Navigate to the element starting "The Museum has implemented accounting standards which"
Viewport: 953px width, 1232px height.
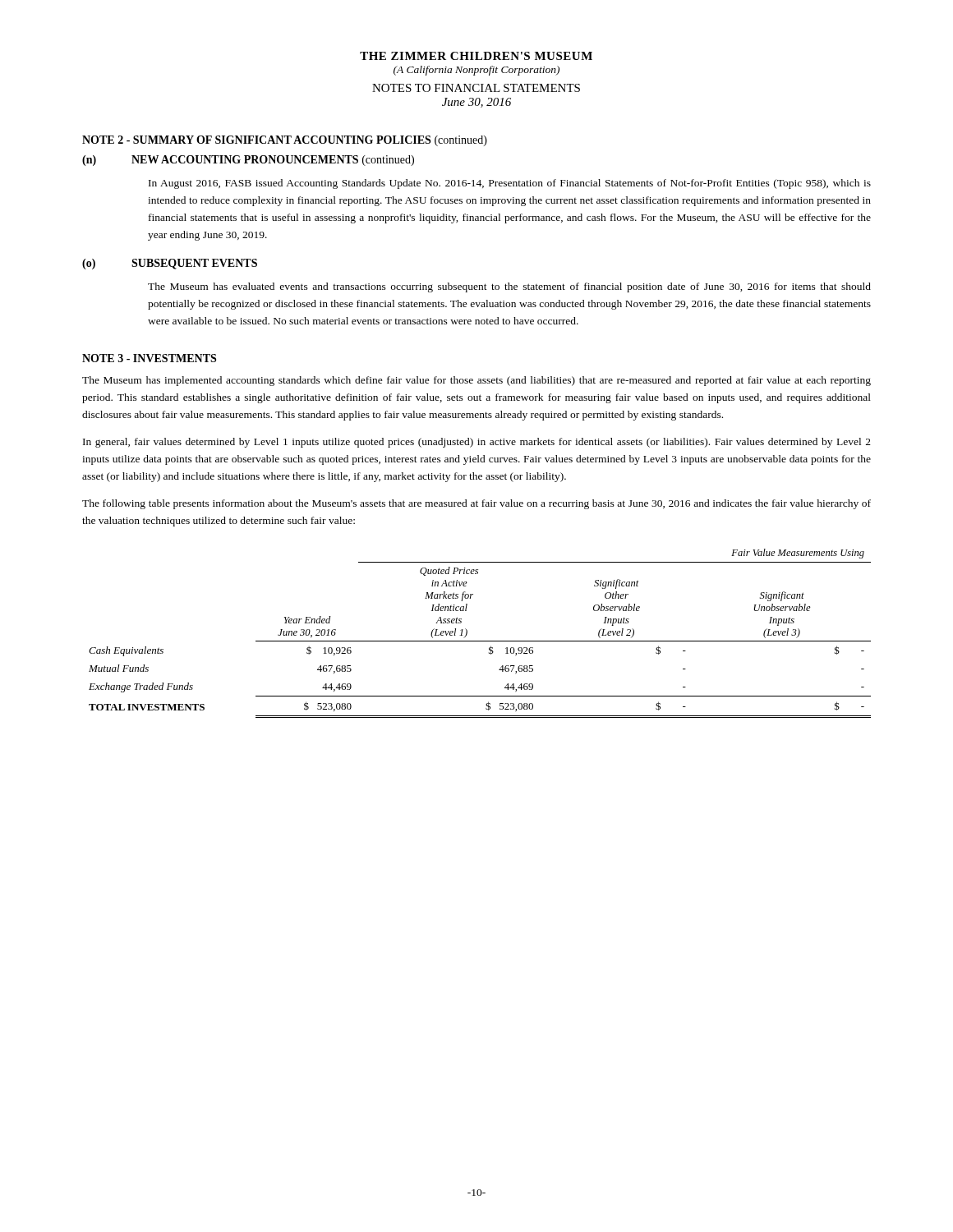pos(476,397)
